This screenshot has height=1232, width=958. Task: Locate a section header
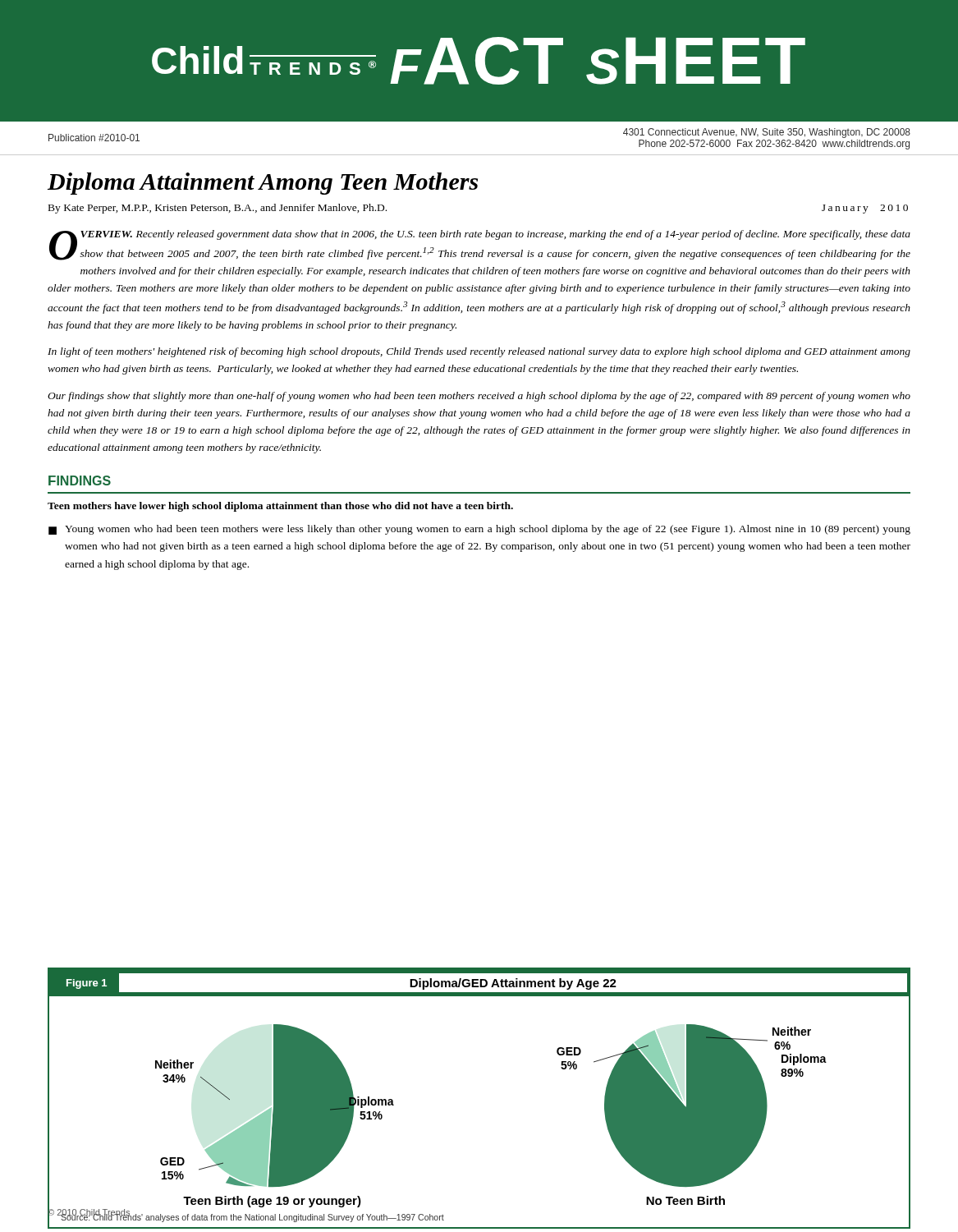(79, 481)
